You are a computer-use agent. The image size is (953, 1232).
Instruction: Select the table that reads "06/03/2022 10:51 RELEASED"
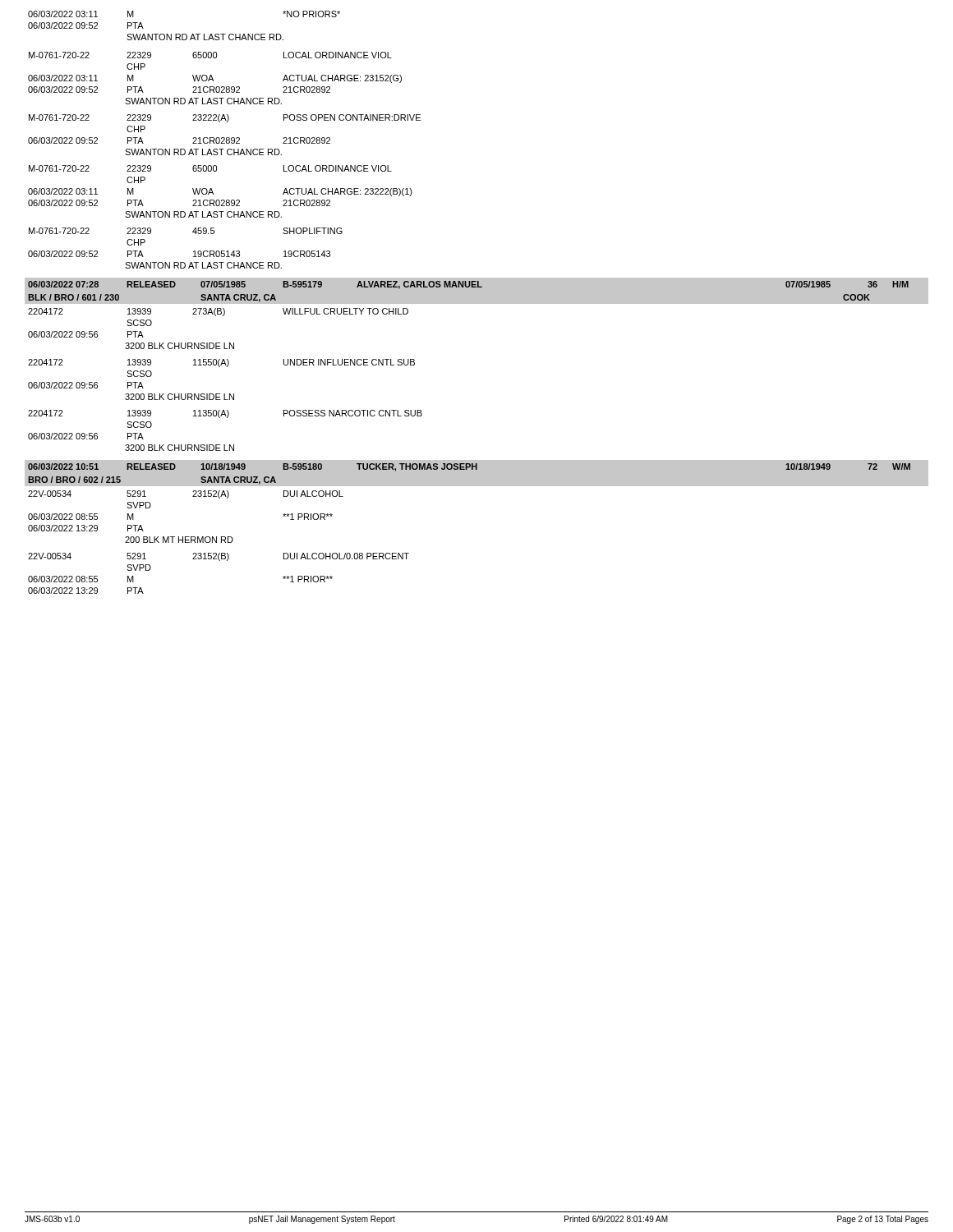click(476, 528)
